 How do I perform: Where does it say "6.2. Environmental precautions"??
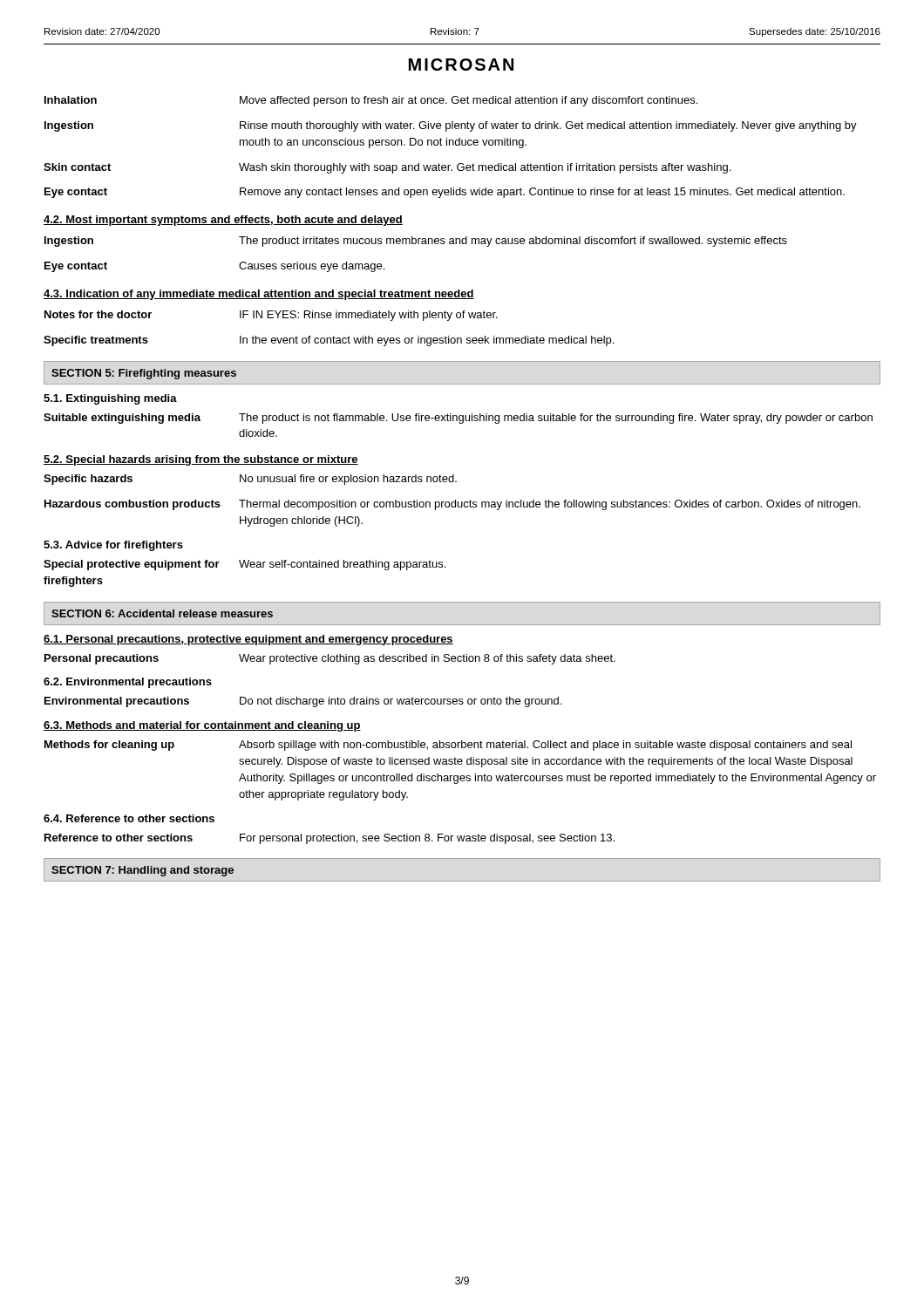(x=128, y=682)
